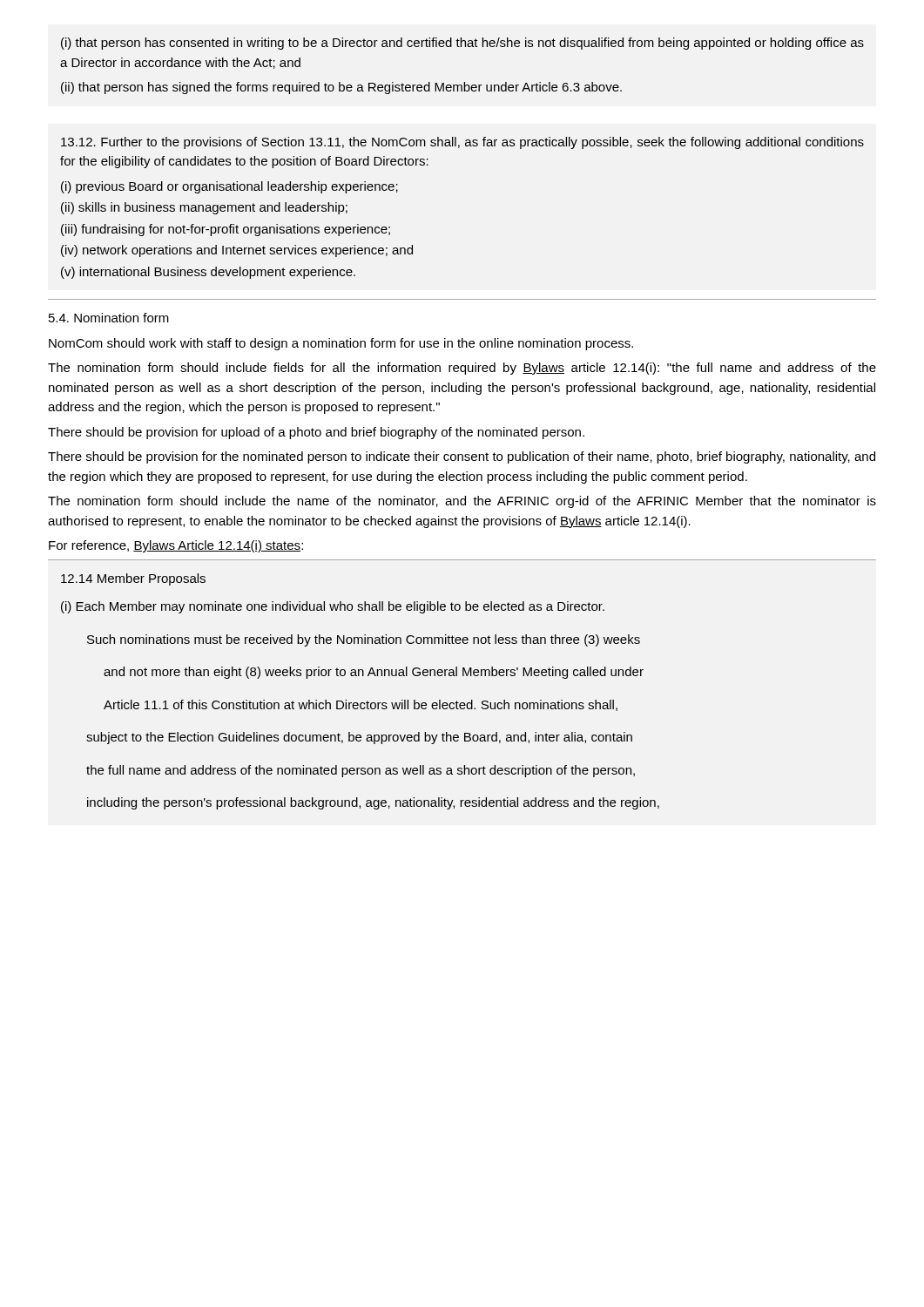Find the text block containing "There should be provision for the nominated person"
The width and height of the screenshot is (924, 1307).
coord(462,467)
